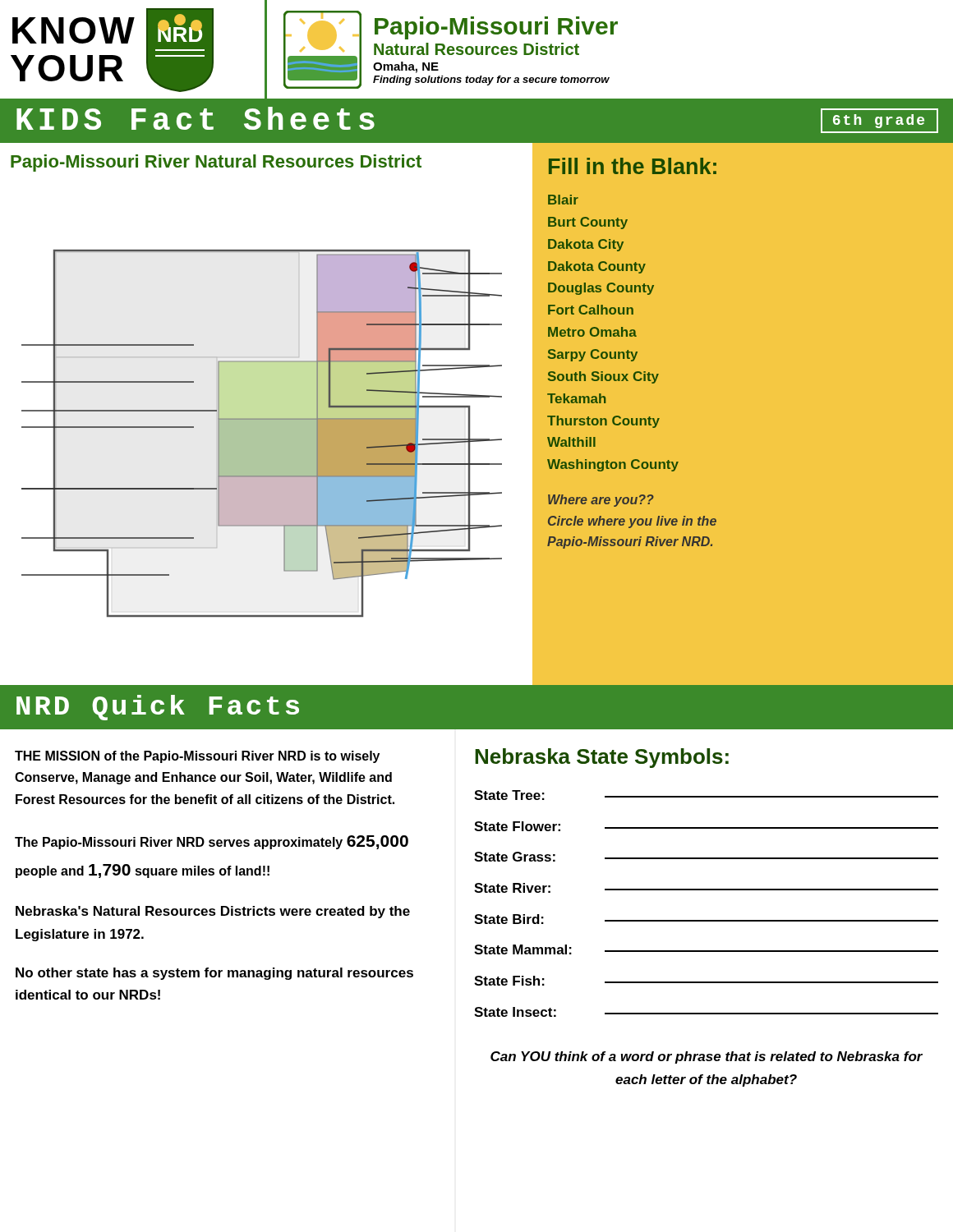Click on the text block starting "Metro Omaha"
The image size is (953, 1232).
click(592, 332)
